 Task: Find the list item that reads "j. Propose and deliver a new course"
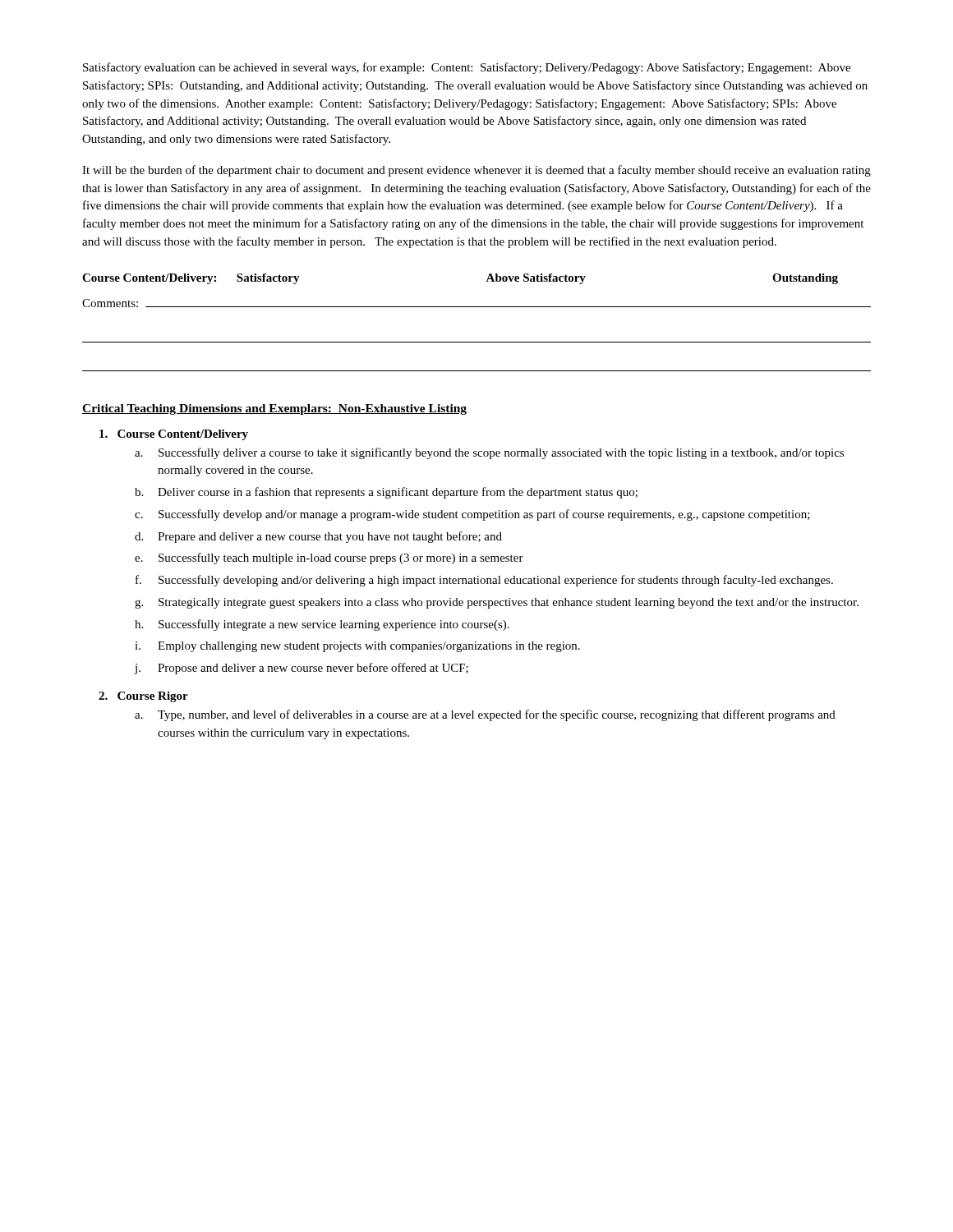click(x=302, y=669)
